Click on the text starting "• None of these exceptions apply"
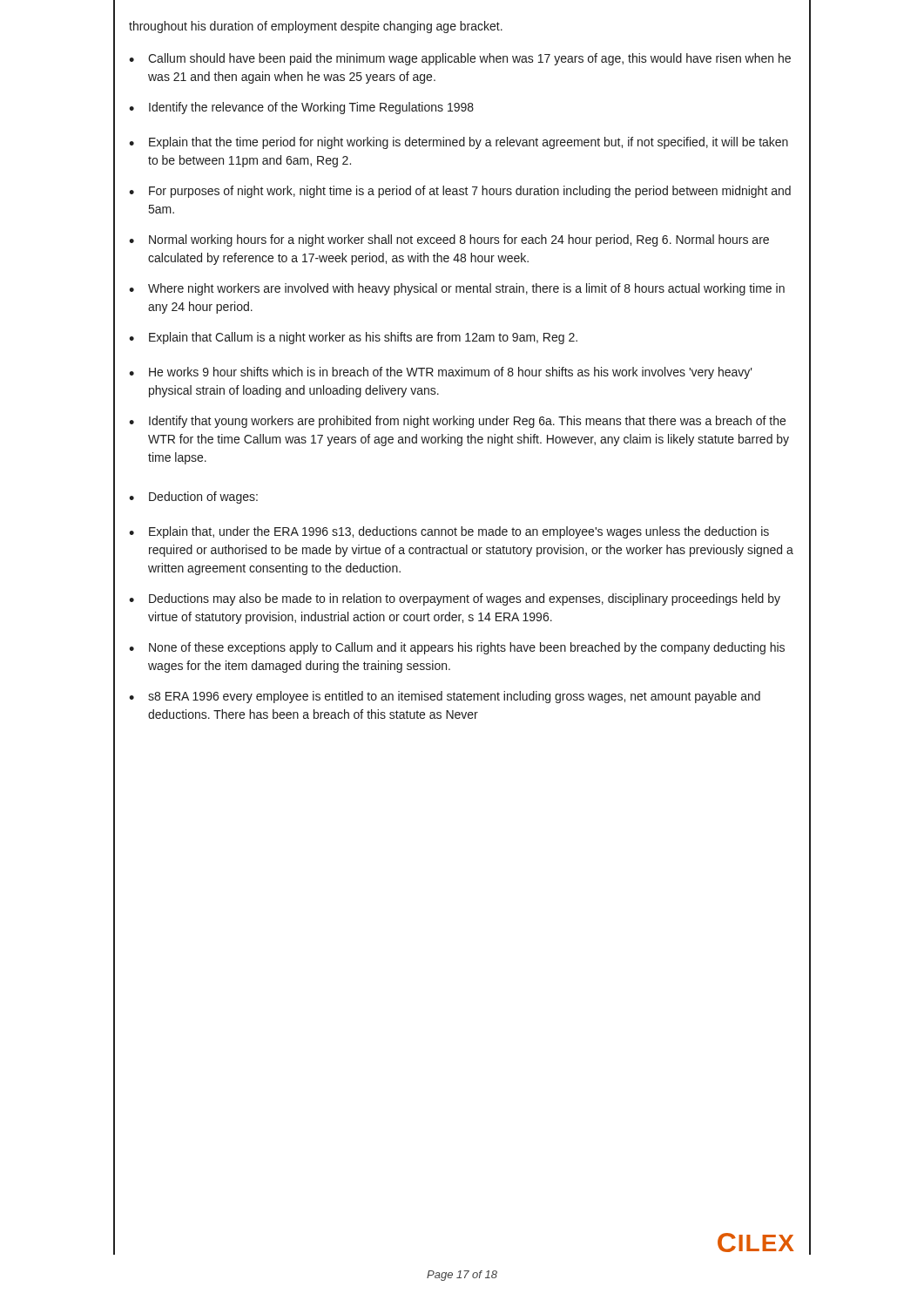The width and height of the screenshot is (924, 1307). click(462, 657)
